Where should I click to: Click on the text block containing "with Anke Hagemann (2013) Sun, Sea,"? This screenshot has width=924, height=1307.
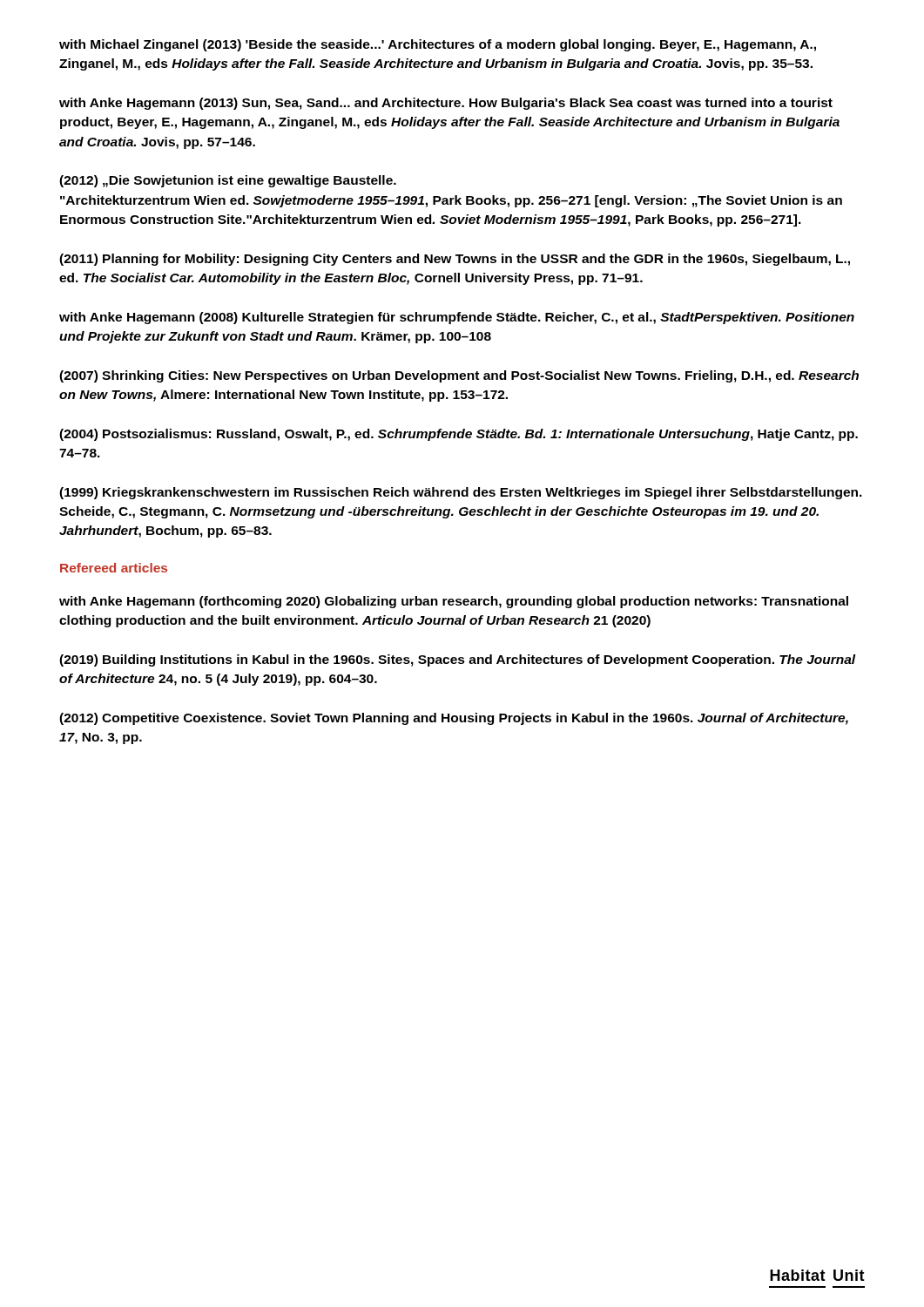tap(450, 122)
